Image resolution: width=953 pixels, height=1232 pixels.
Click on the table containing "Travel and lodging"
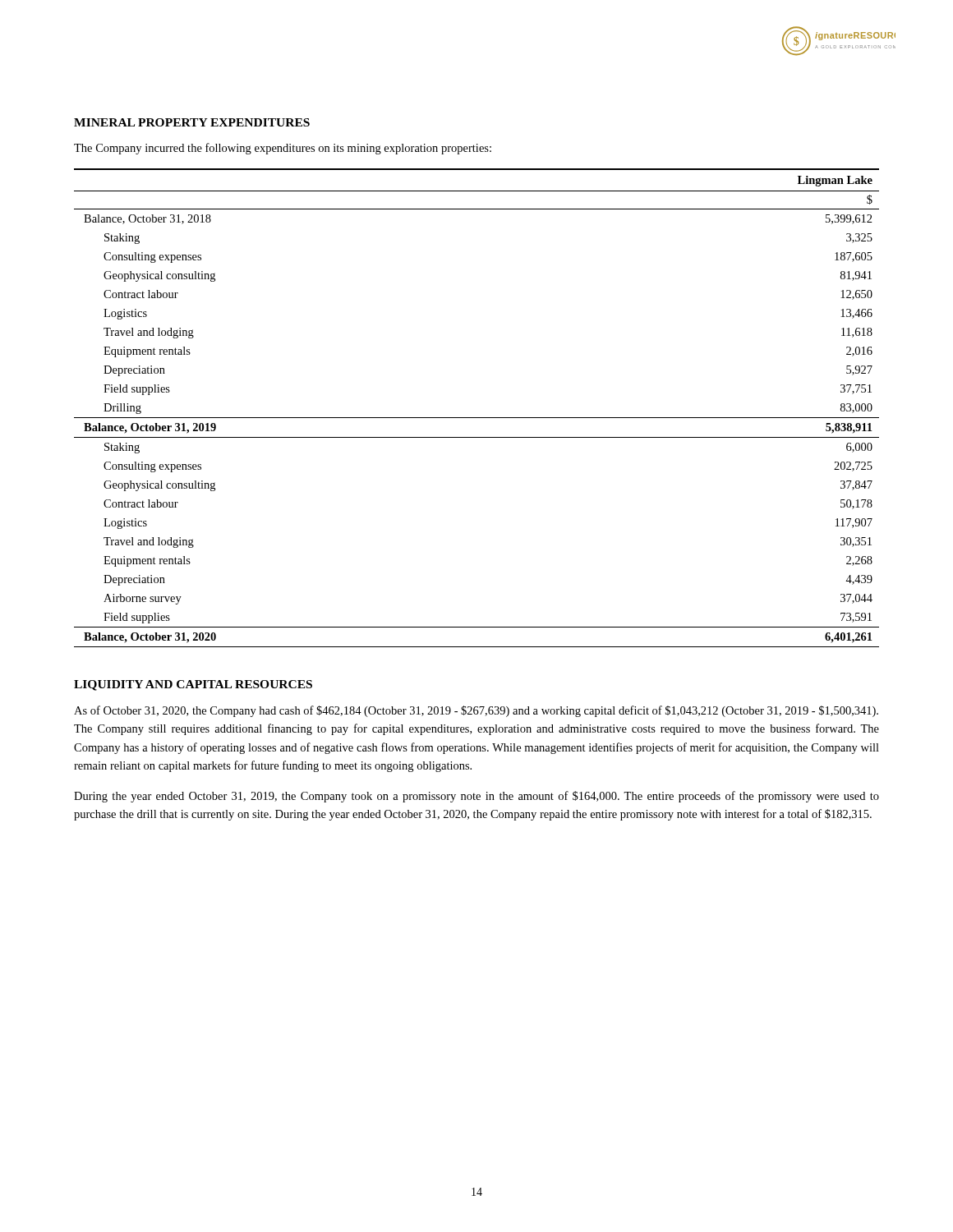point(476,408)
